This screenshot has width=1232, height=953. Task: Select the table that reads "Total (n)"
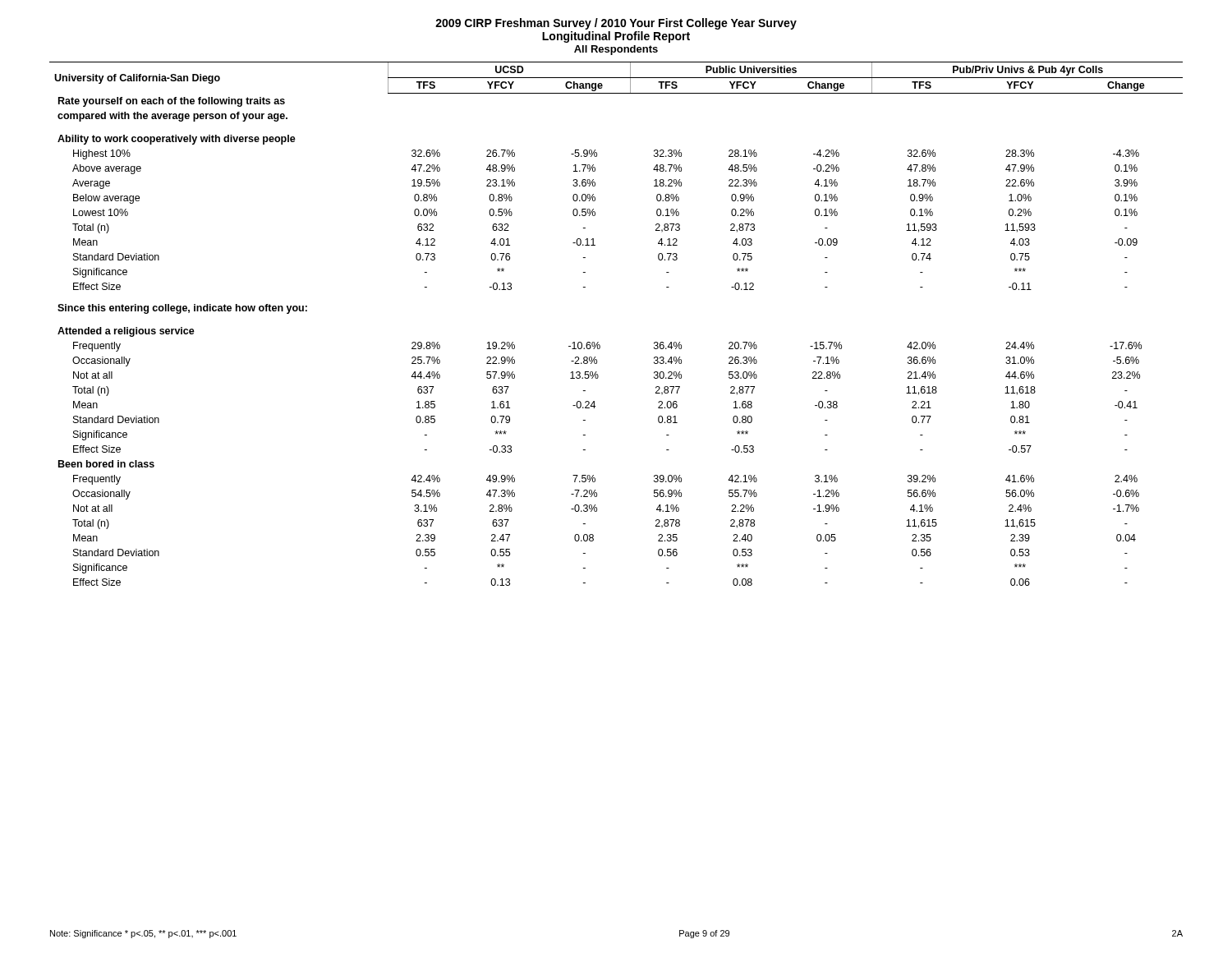pyautogui.click(x=616, y=326)
